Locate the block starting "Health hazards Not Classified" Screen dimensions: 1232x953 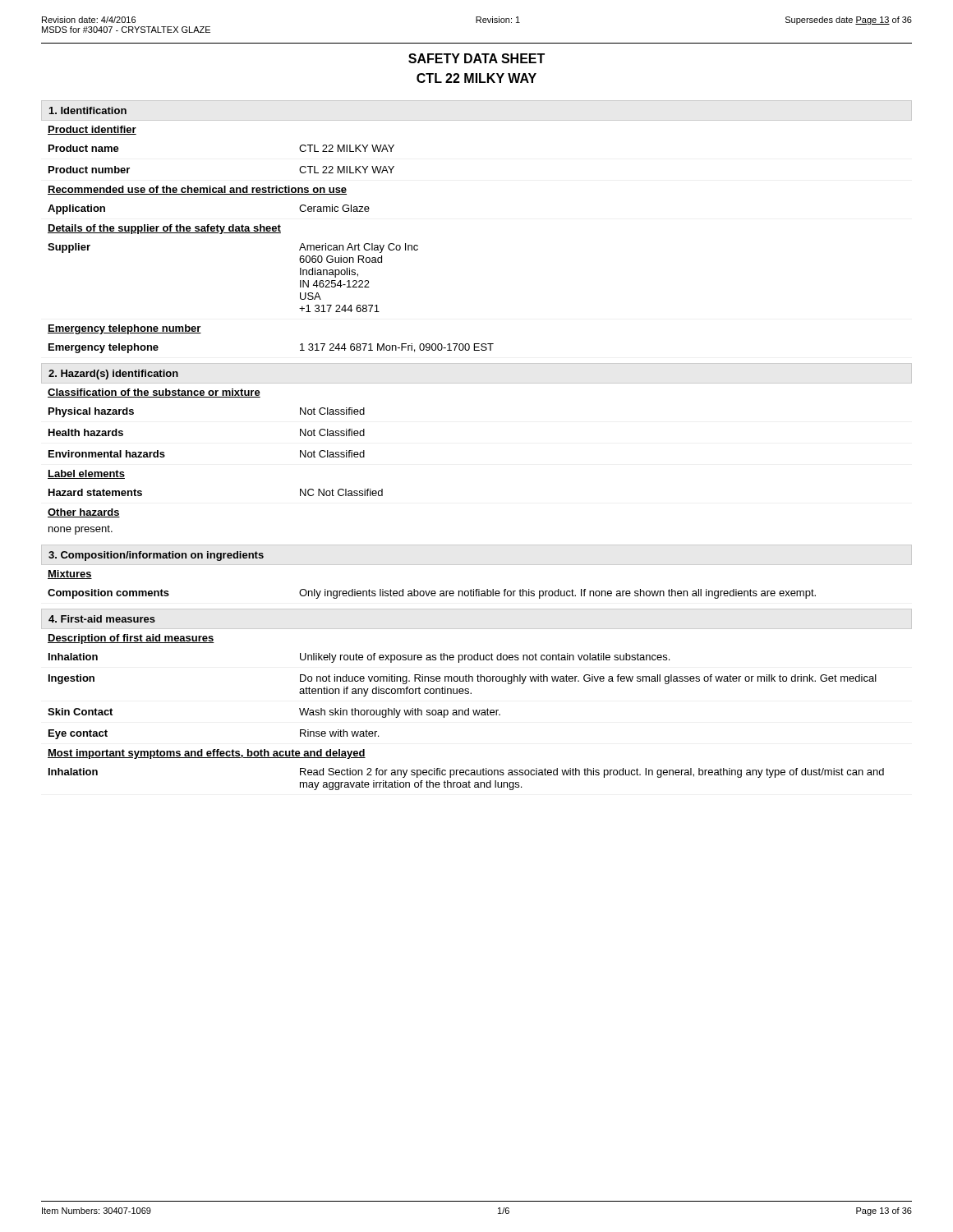100,432
